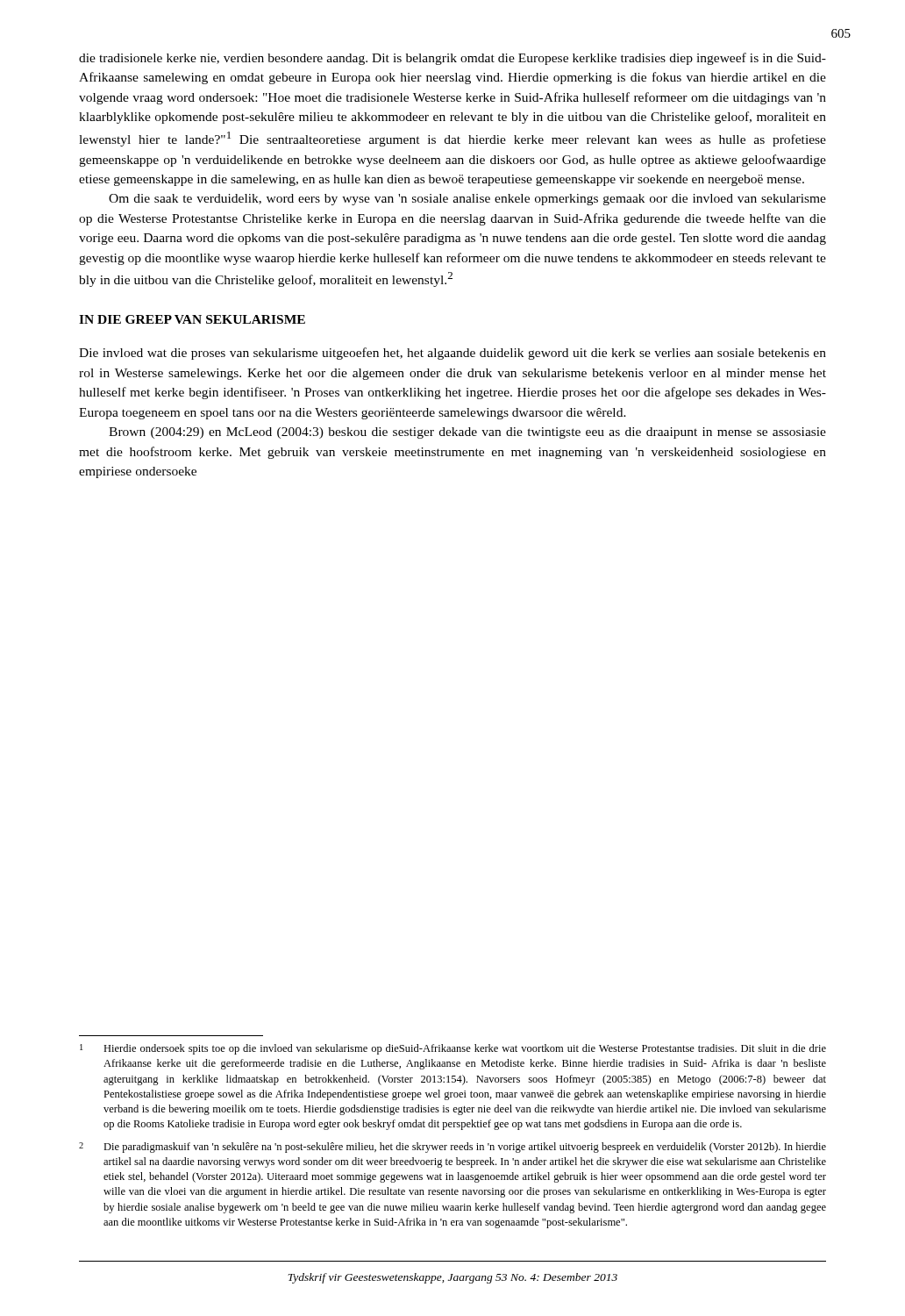Select the text block that says "Die invloed wat die proses van"
905x1316 pixels.
452,383
